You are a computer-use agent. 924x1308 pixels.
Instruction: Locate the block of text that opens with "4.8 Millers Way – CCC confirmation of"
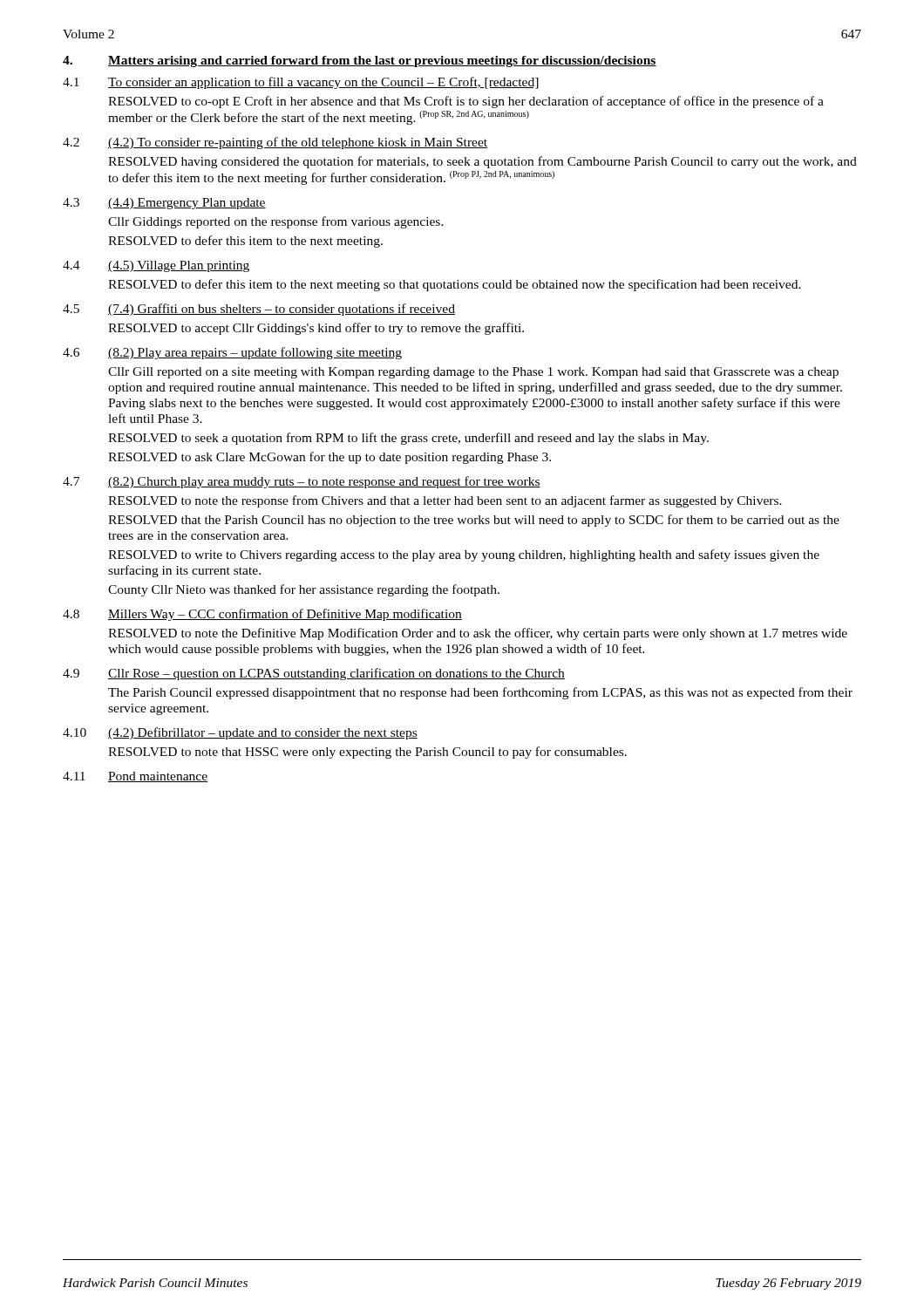[462, 633]
